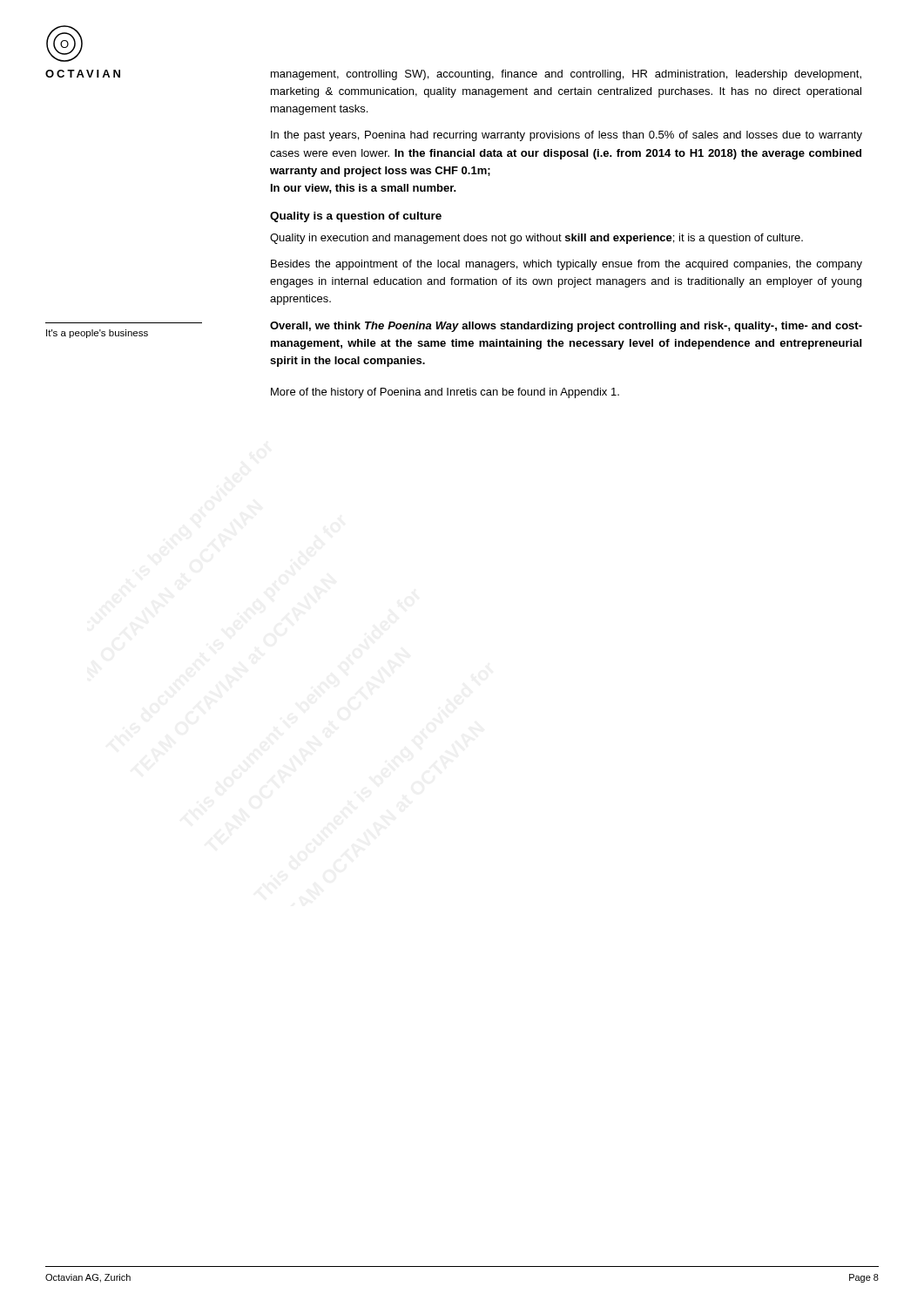Navigate to the element starting "Besides the appointment"
The width and height of the screenshot is (924, 1307).
[566, 281]
